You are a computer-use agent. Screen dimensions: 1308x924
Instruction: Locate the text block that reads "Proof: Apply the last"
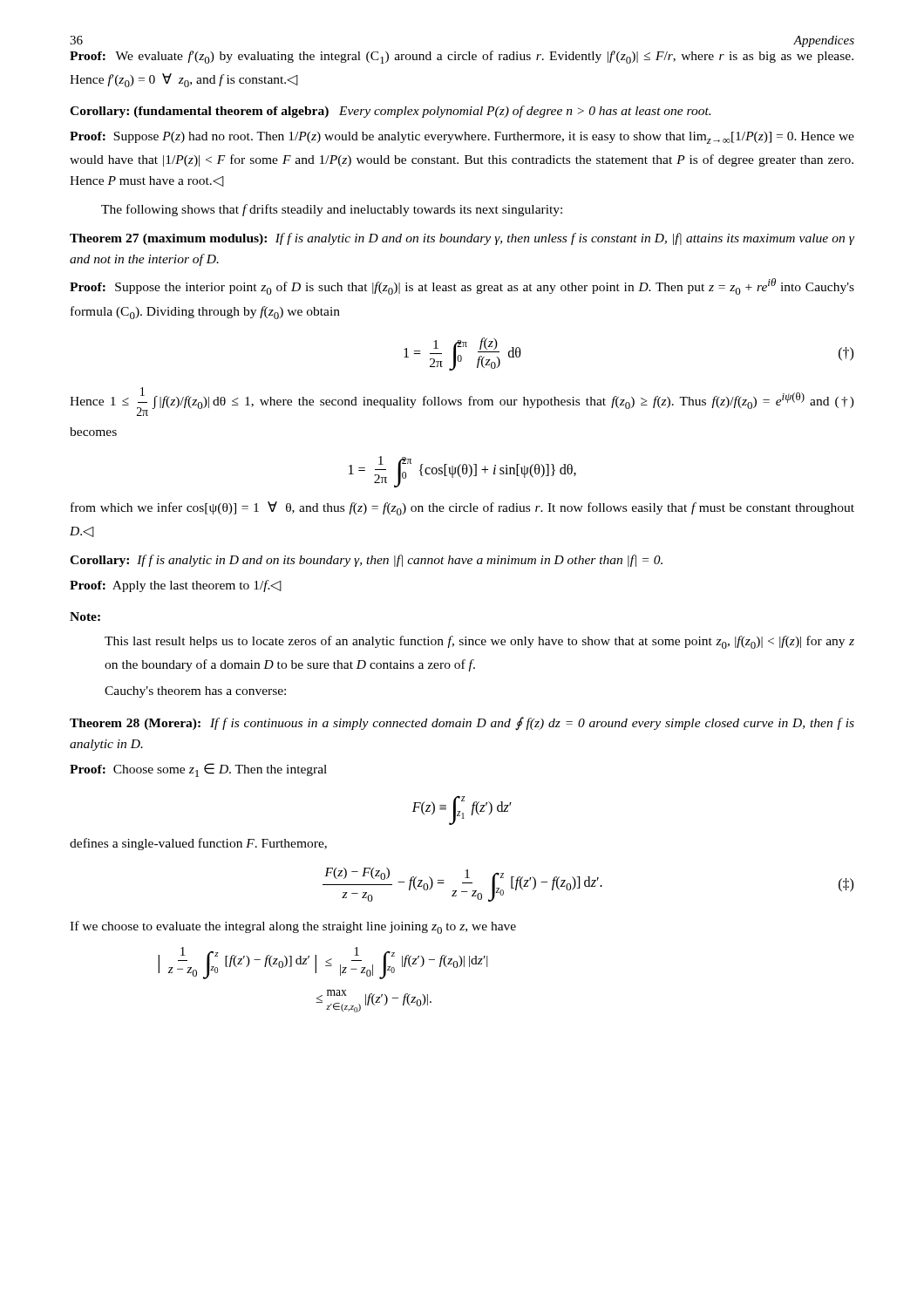pyautogui.click(x=176, y=586)
